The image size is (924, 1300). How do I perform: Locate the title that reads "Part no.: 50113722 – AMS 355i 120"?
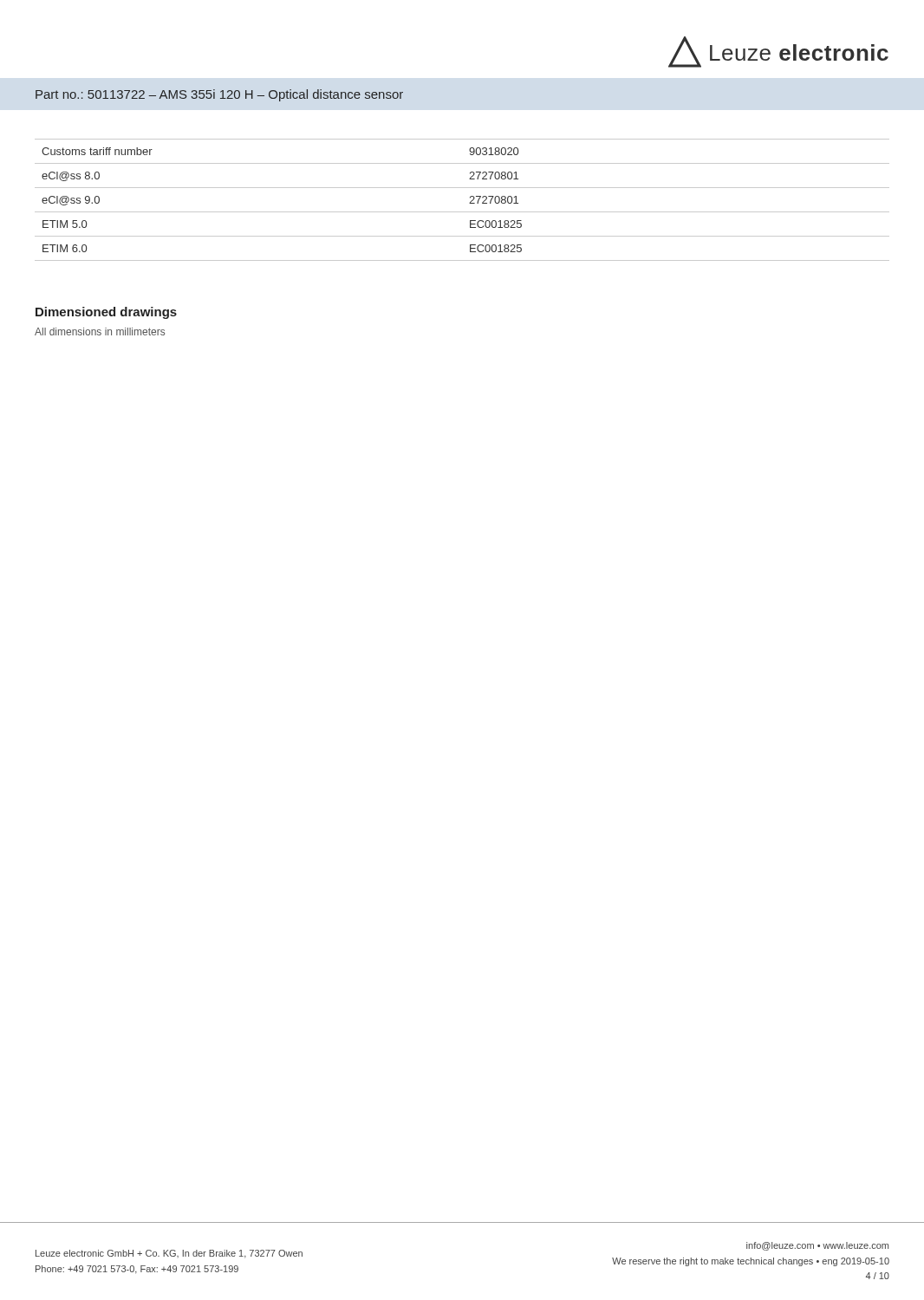point(219,94)
